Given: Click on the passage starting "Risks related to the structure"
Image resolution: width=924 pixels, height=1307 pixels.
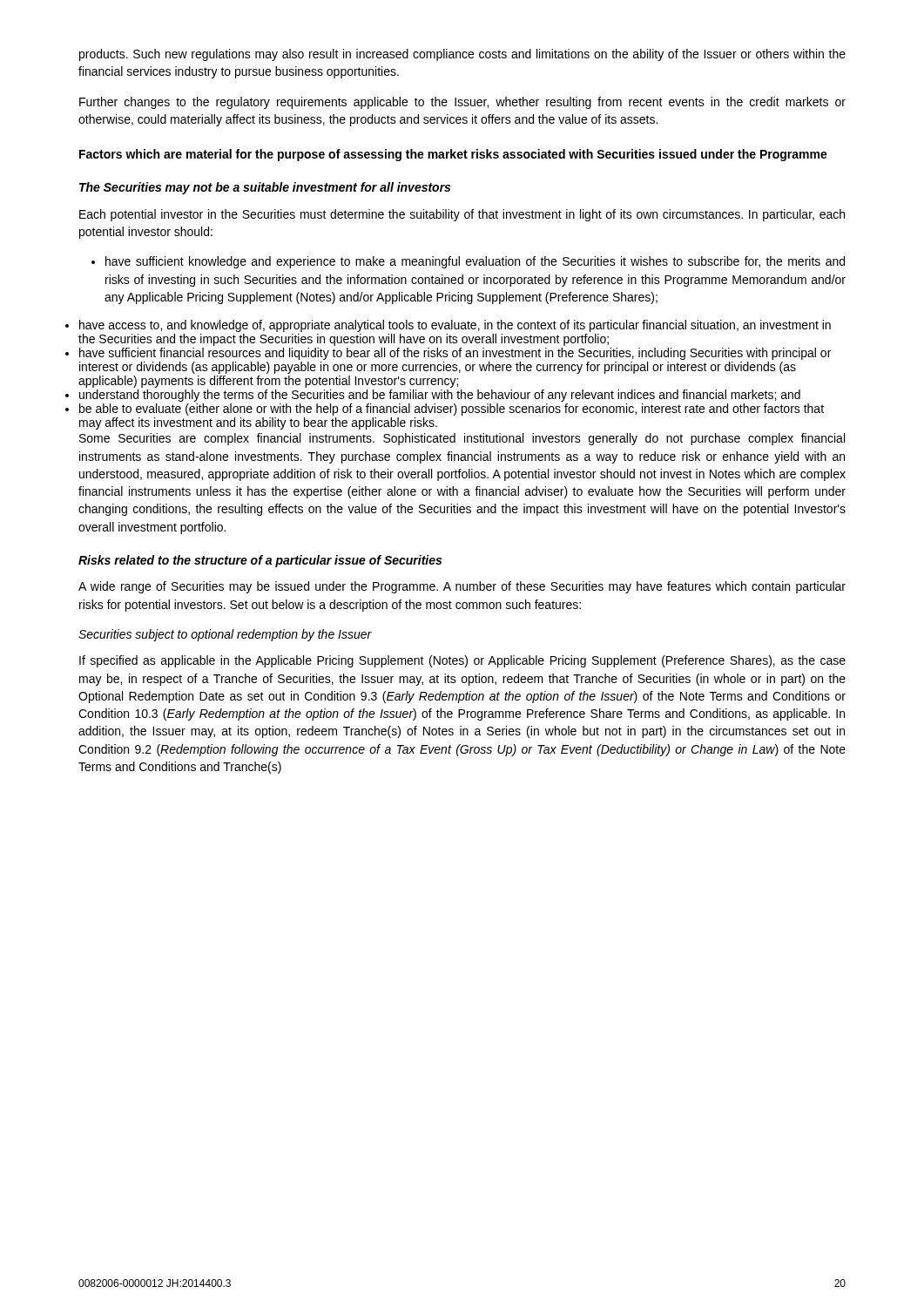Looking at the screenshot, I should (260, 561).
